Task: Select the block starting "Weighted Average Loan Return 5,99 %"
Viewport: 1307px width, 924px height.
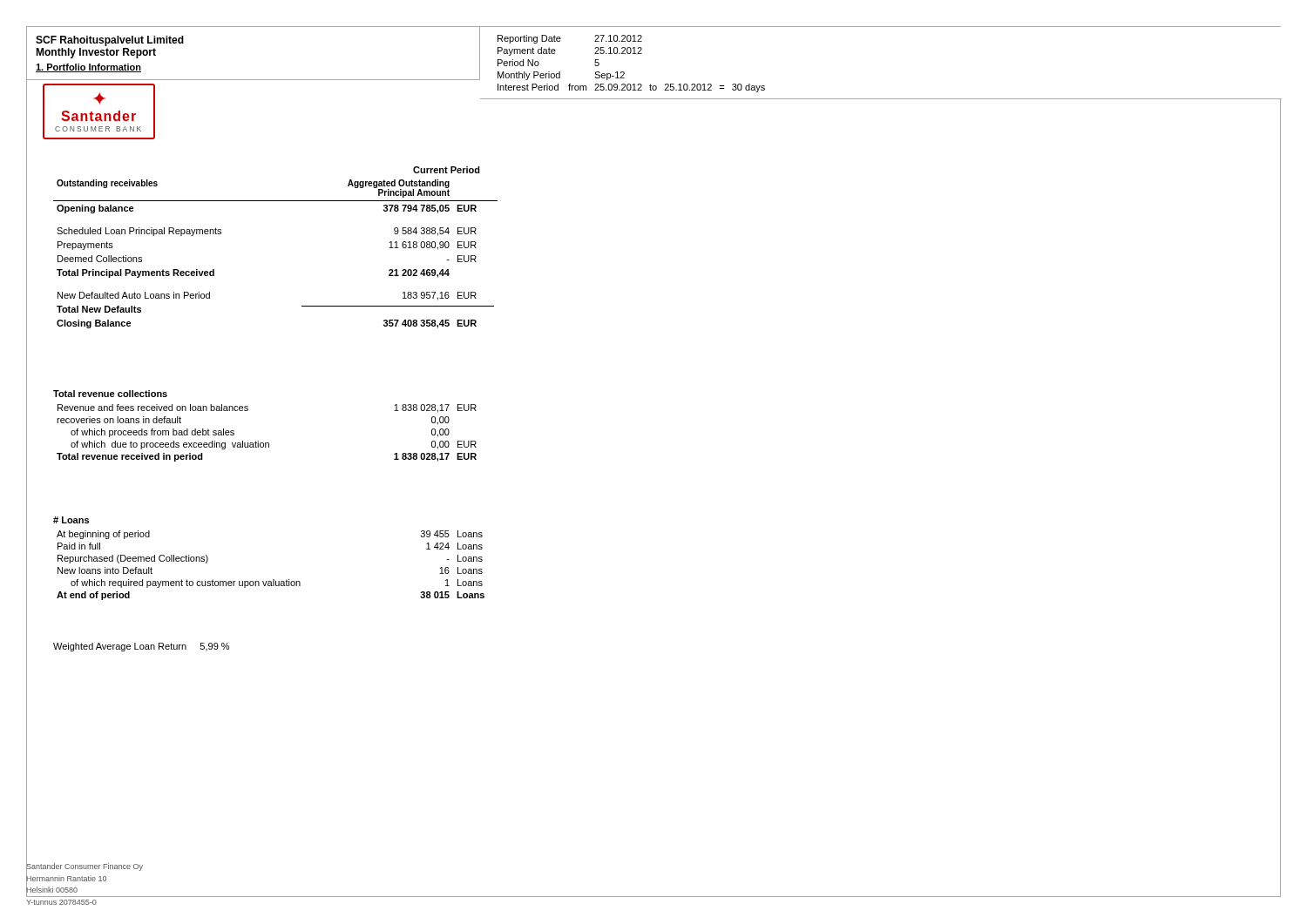Action: 141,646
